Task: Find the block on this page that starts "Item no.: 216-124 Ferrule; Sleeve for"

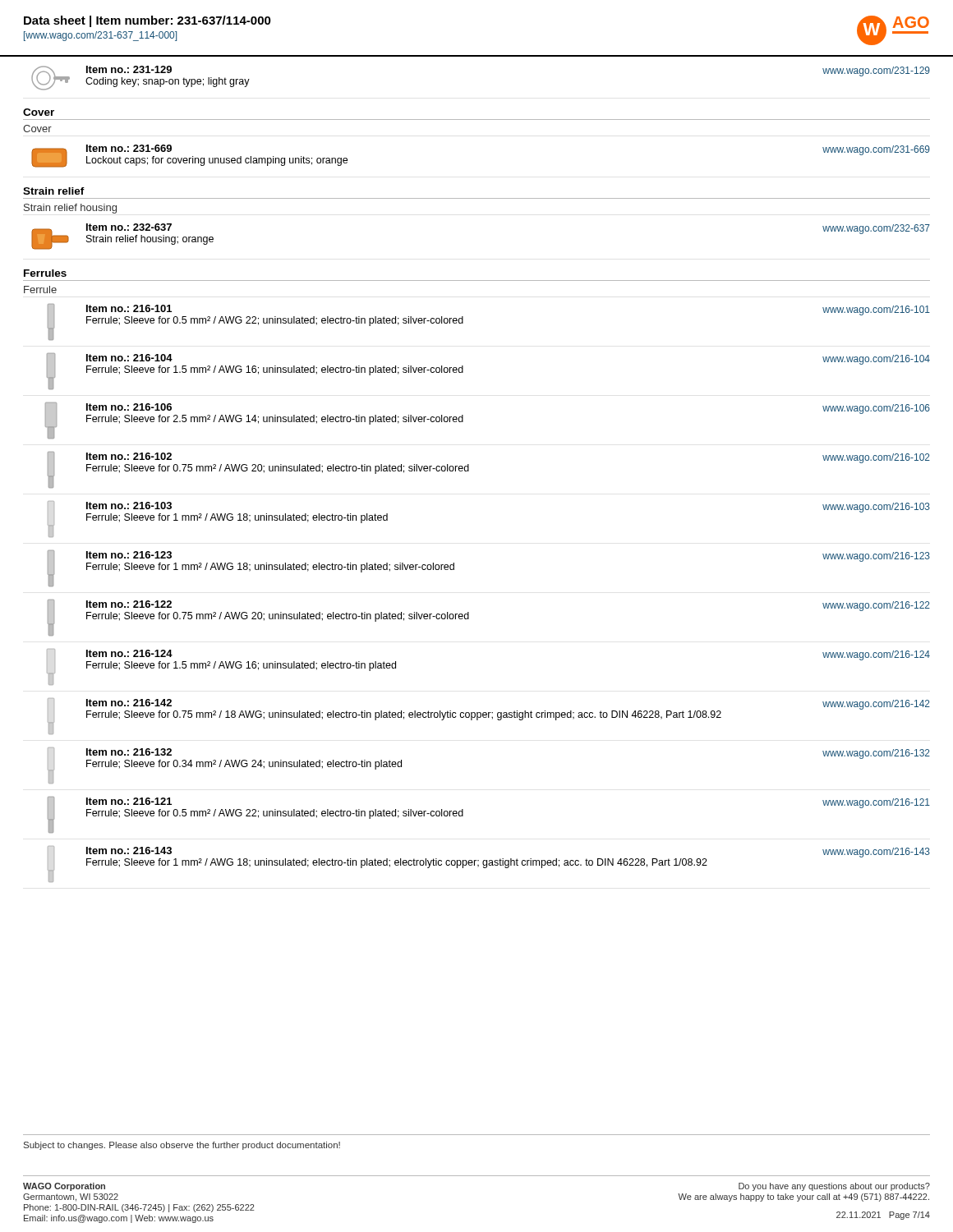Action: (153, 667)
